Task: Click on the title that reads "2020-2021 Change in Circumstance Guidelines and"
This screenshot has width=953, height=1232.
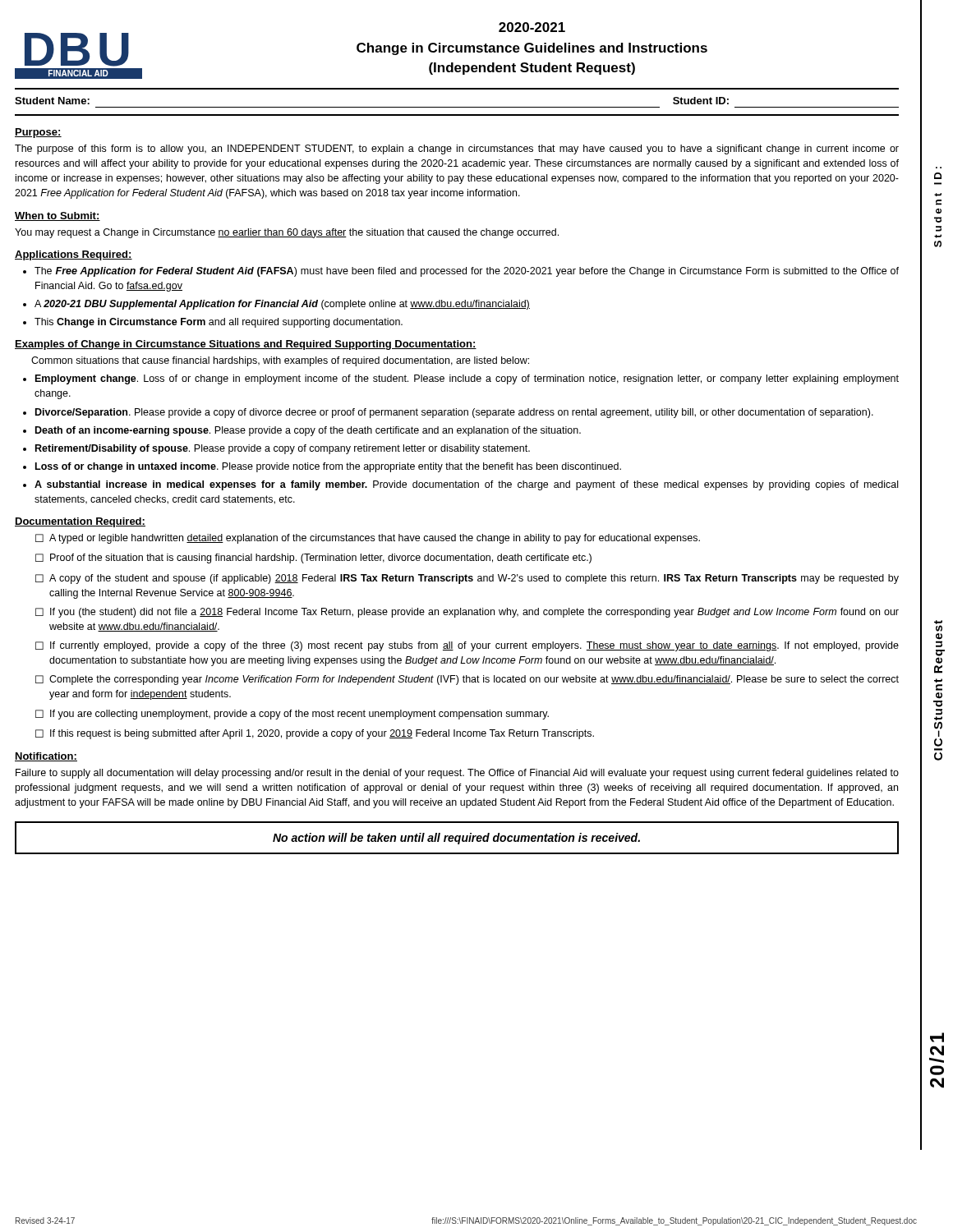Action: 532,48
